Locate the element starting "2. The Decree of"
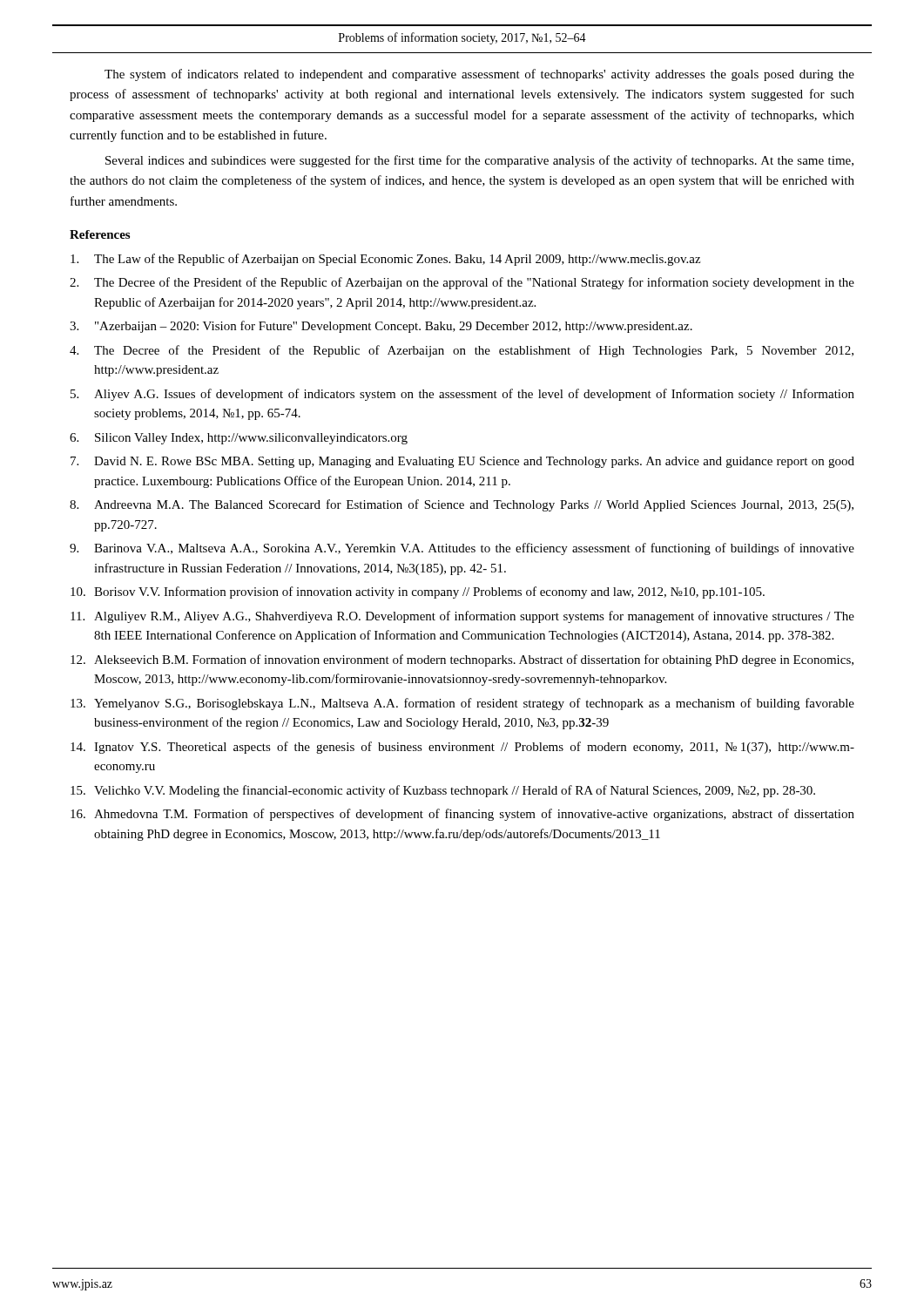Screen dimensions: 1307x924 pyautogui.click(x=462, y=293)
